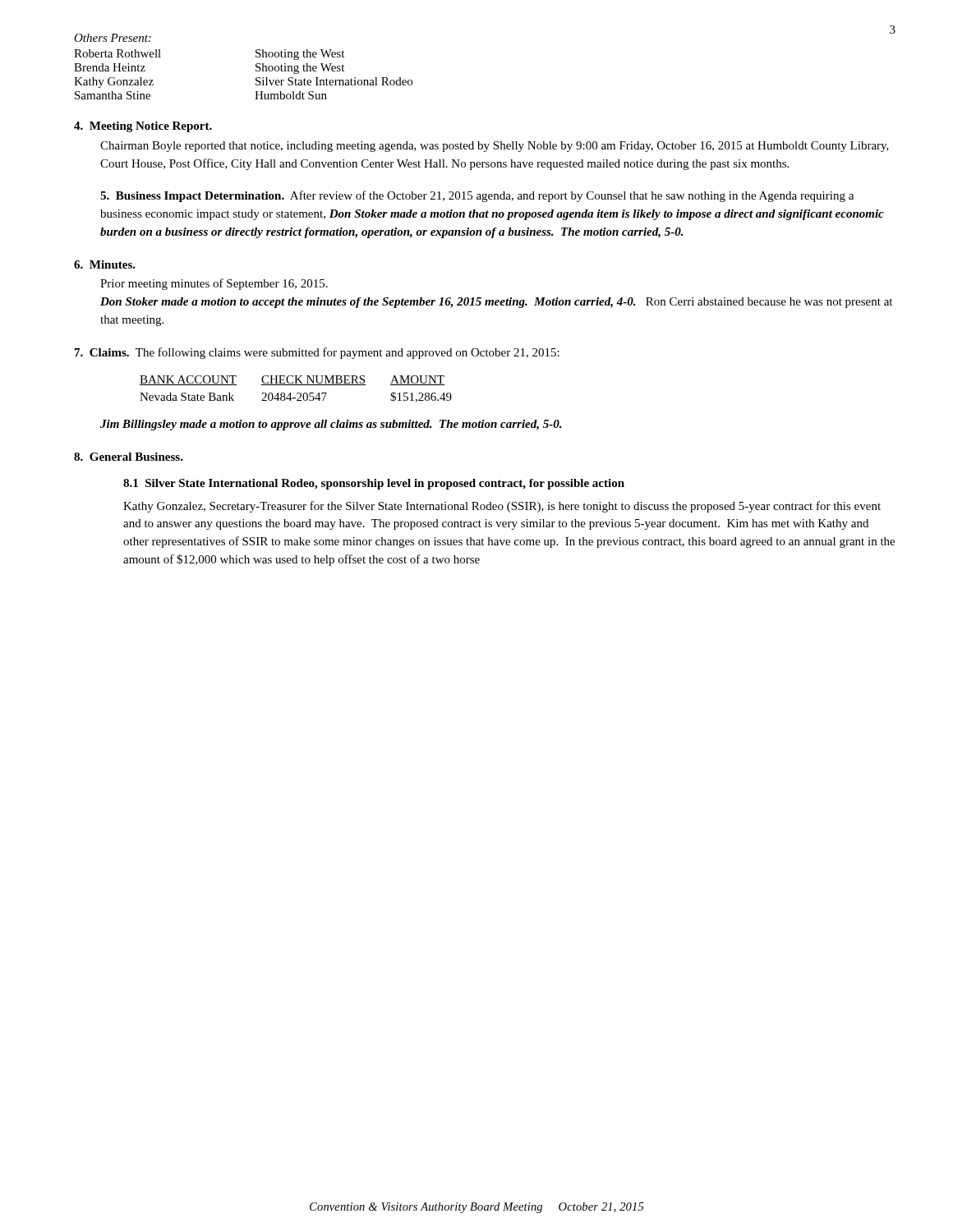Viewport: 953px width, 1232px height.
Task: Locate the block of text that opens with "Others Present: Roberta Rothwell Shooting the"
Action: point(121,37)
